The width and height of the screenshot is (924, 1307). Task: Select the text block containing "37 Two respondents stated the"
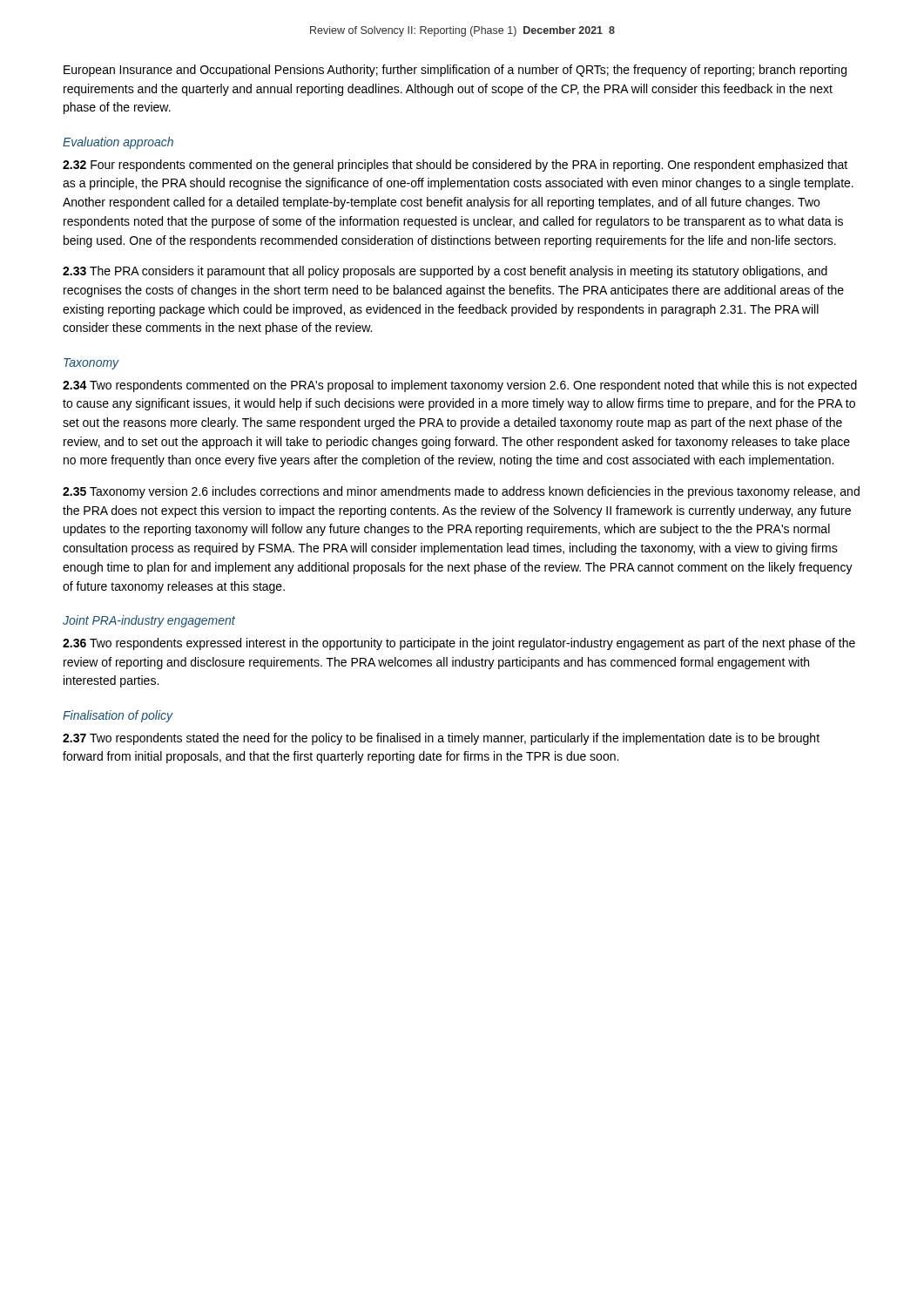pos(462,748)
